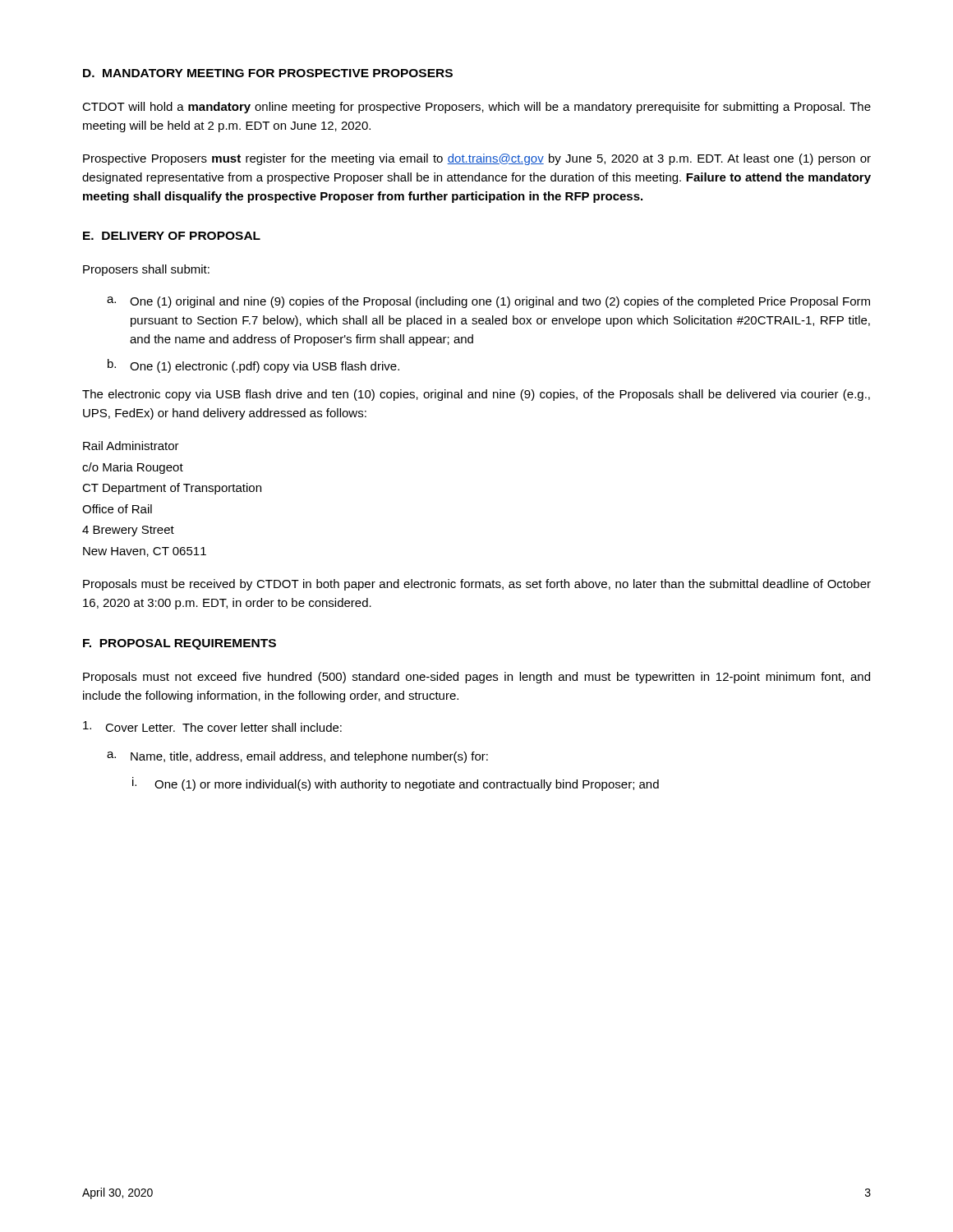
Task: Select the block starting "Proposals must be"
Action: [x=476, y=593]
